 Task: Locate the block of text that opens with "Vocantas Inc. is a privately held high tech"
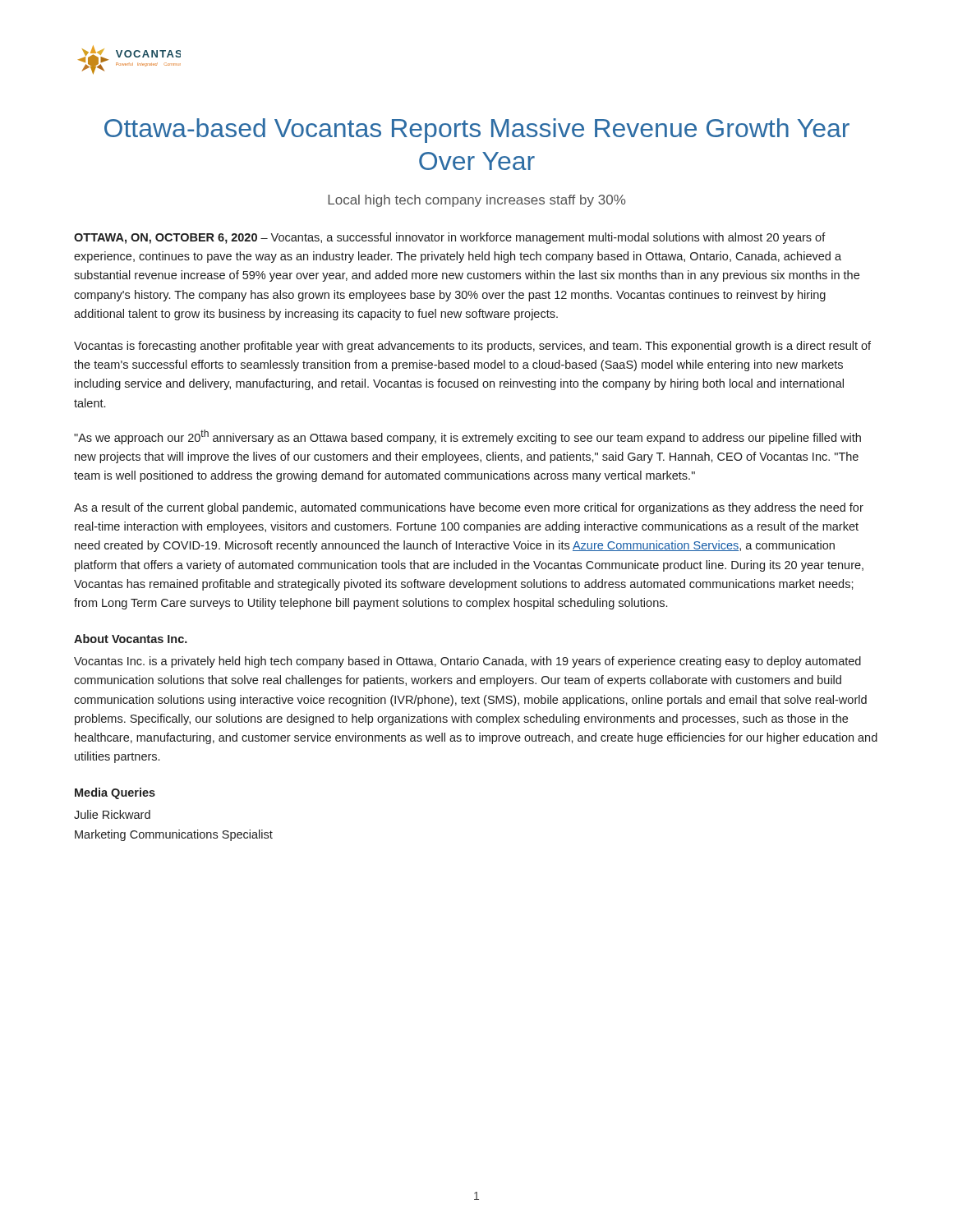(x=476, y=709)
